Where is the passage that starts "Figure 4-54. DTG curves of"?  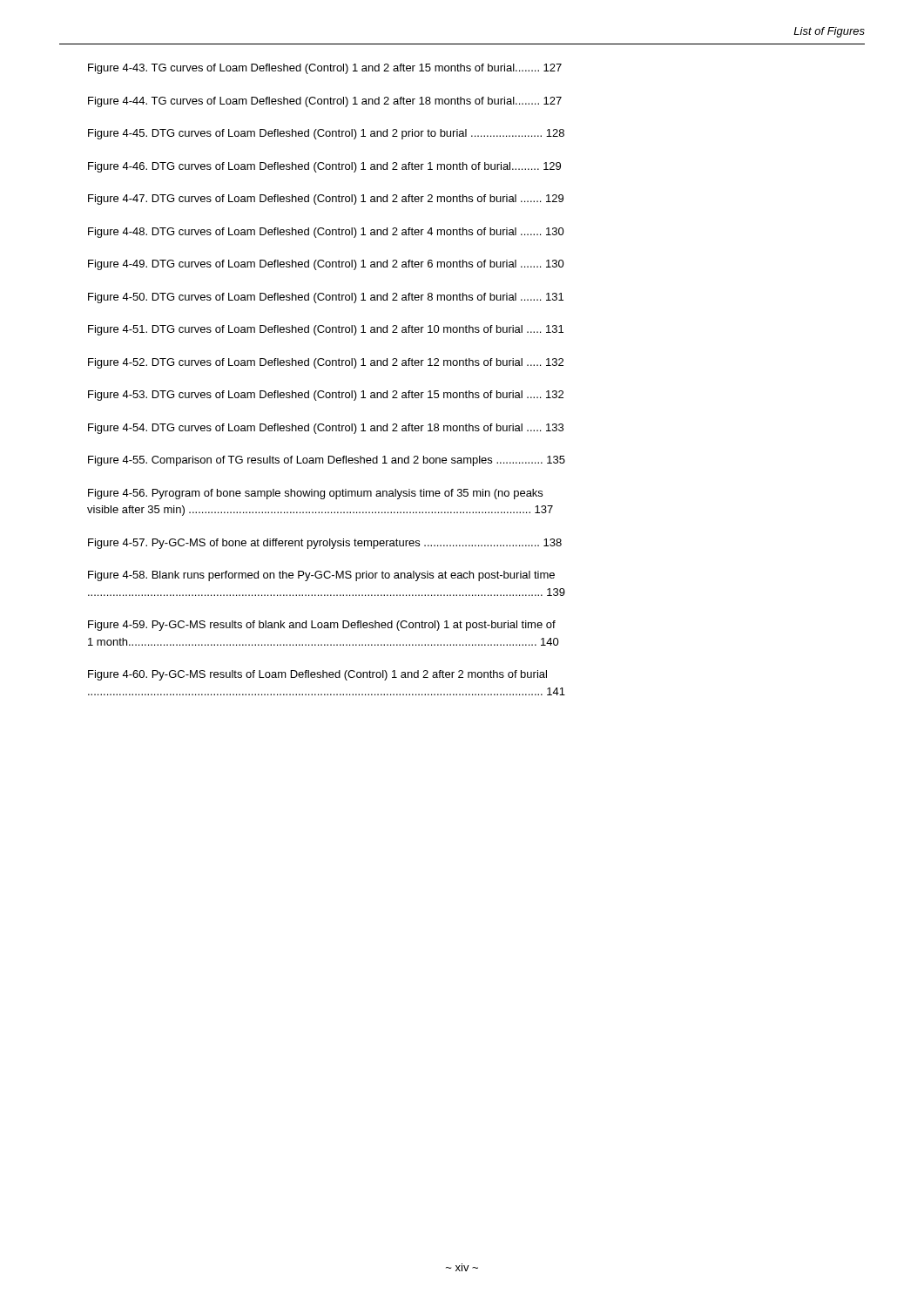(x=326, y=427)
